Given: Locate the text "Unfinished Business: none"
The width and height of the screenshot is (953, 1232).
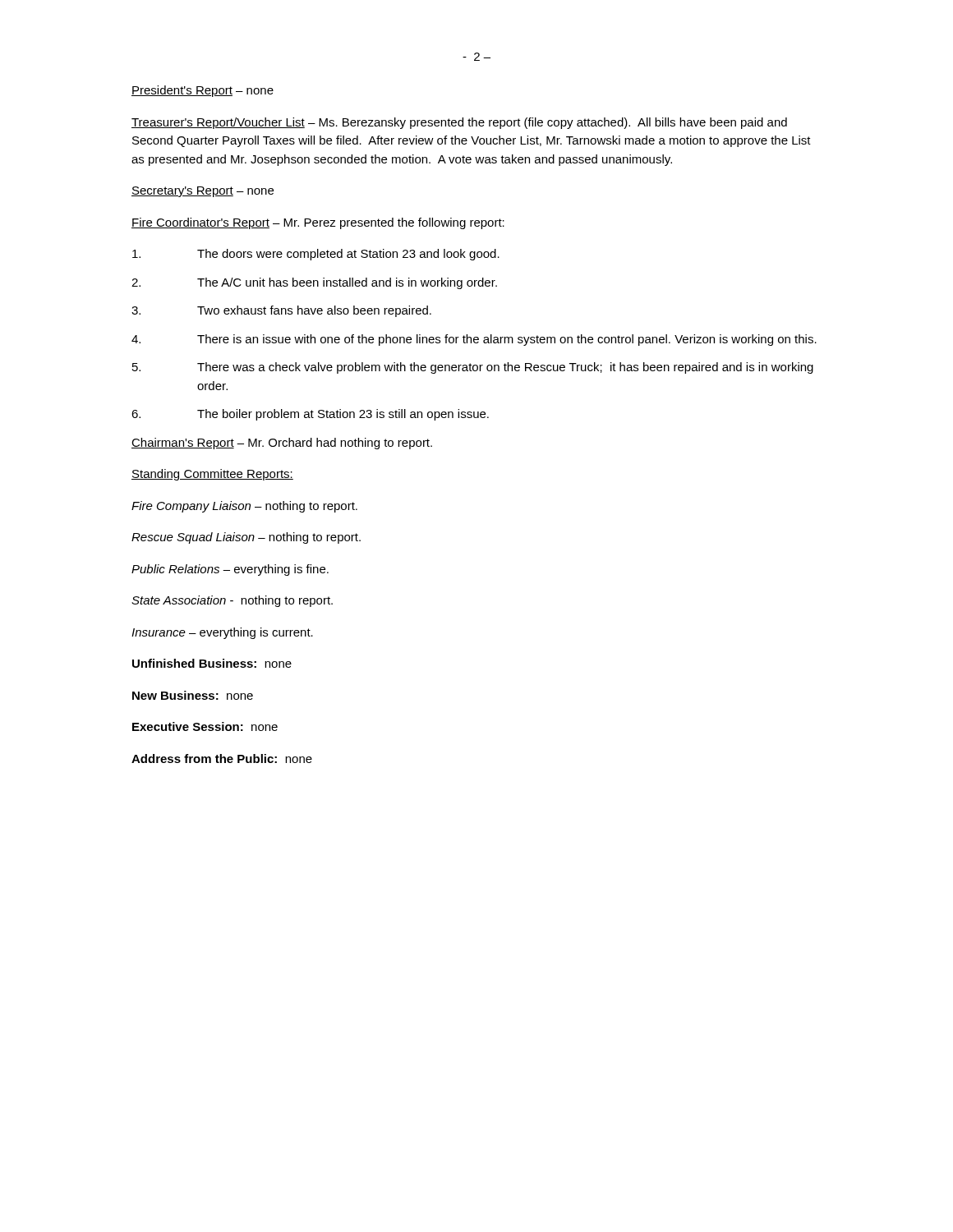Looking at the screenshot, I should coord(212,663).
